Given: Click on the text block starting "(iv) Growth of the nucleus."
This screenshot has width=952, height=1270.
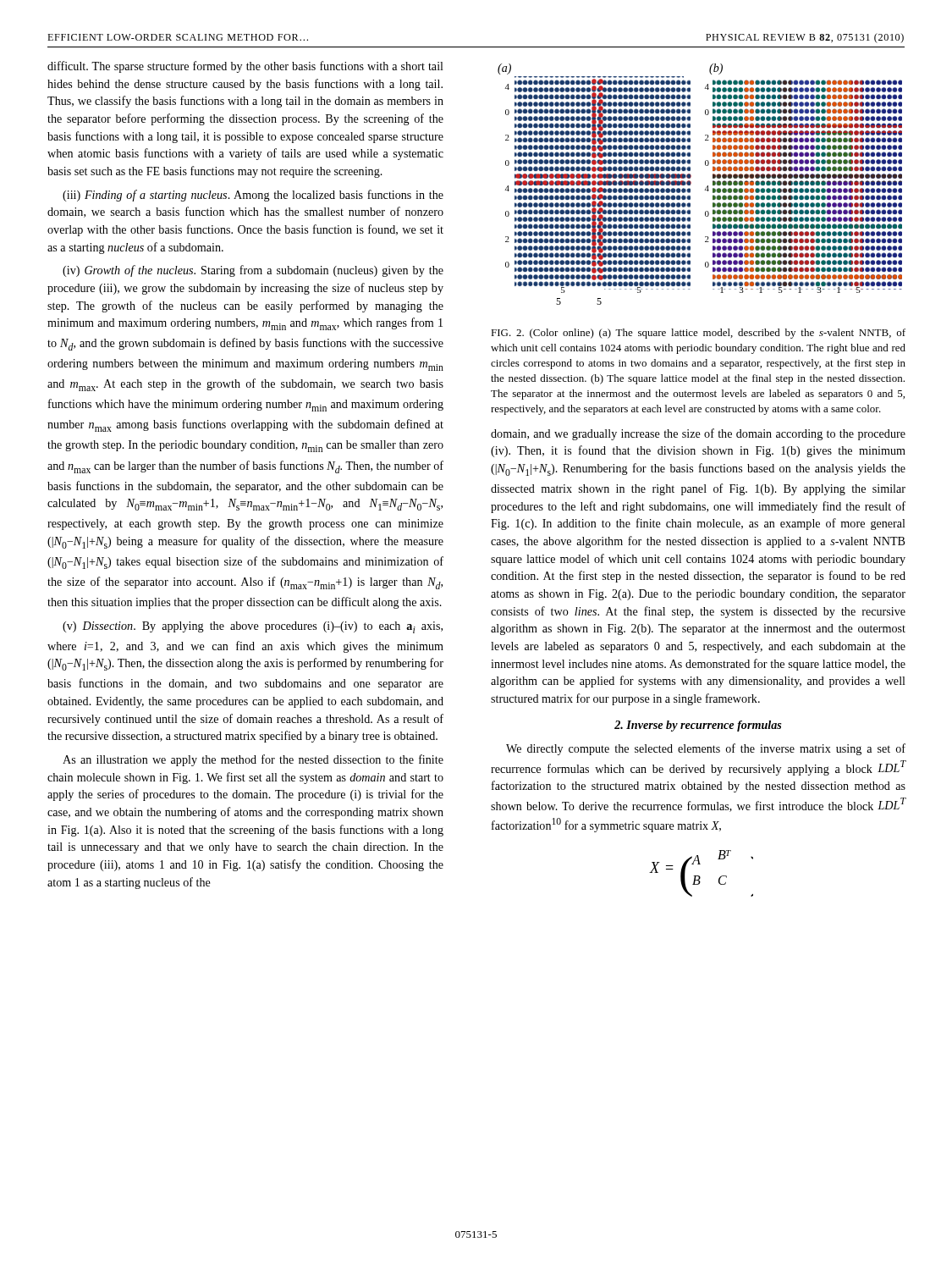Looking at the screenshot, I should [245, 436].
